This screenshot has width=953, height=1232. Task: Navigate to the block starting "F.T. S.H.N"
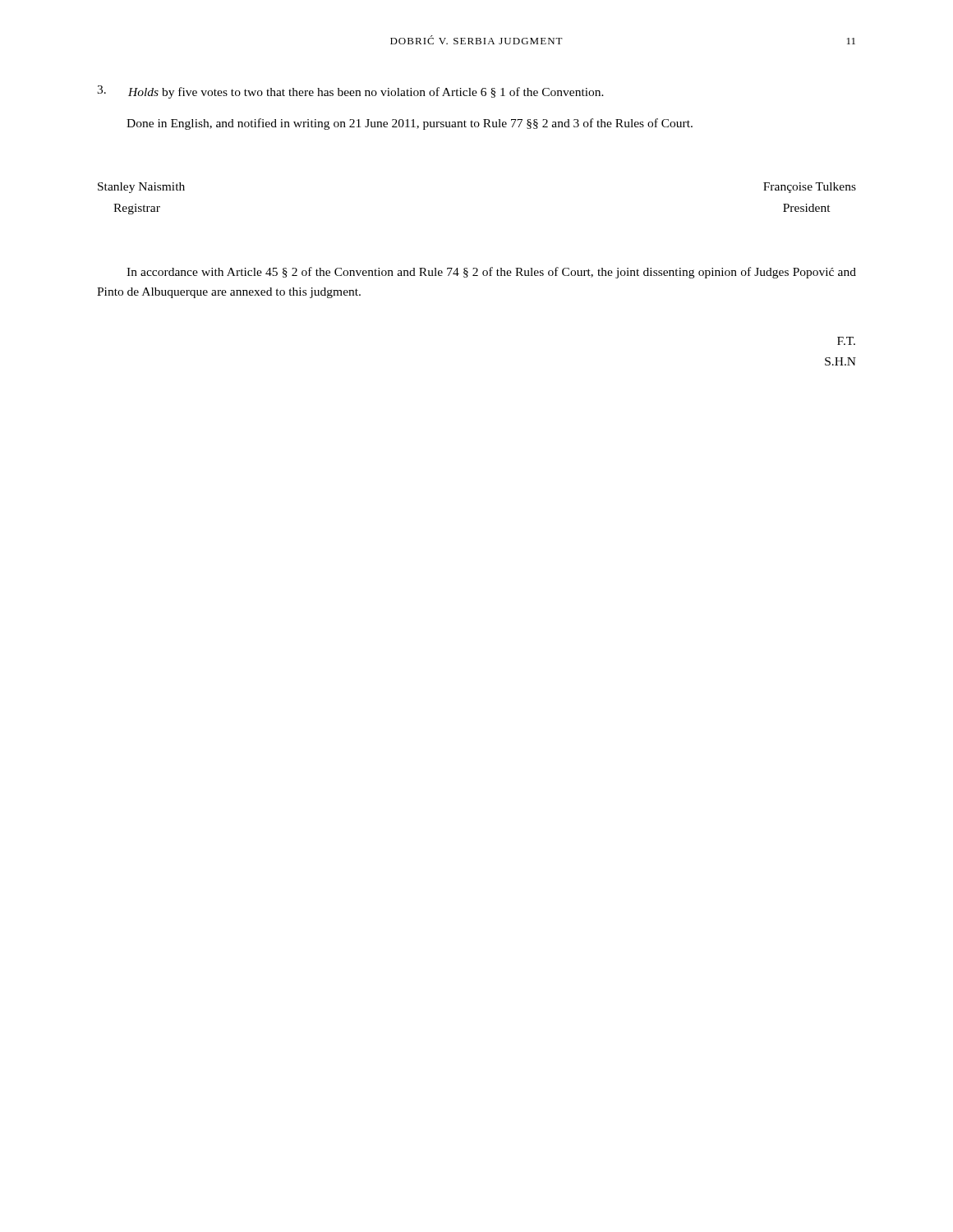coord(840,350)
